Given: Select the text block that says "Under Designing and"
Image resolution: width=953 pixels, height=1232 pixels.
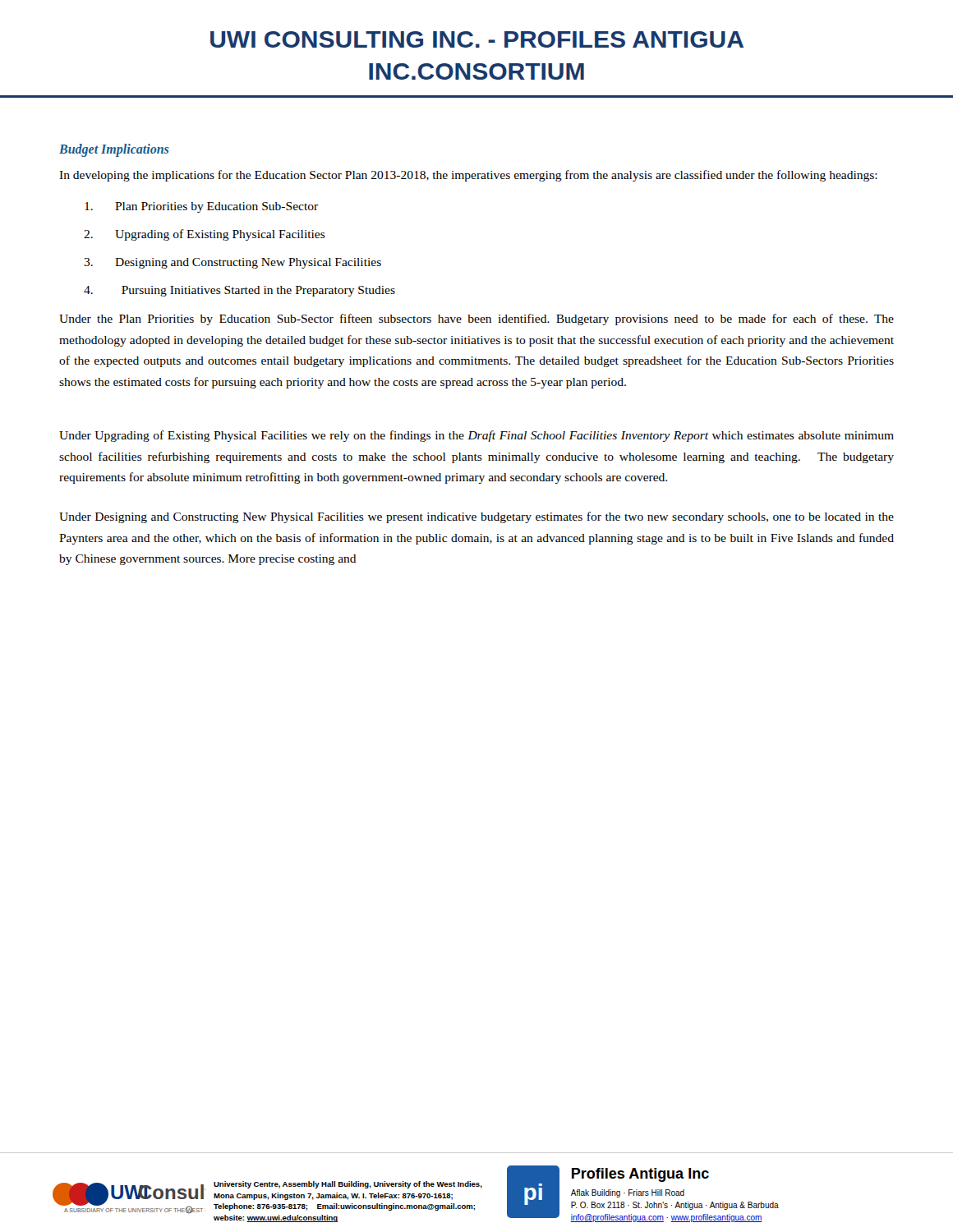Looking at the screenshot, I should coord(476,537).
